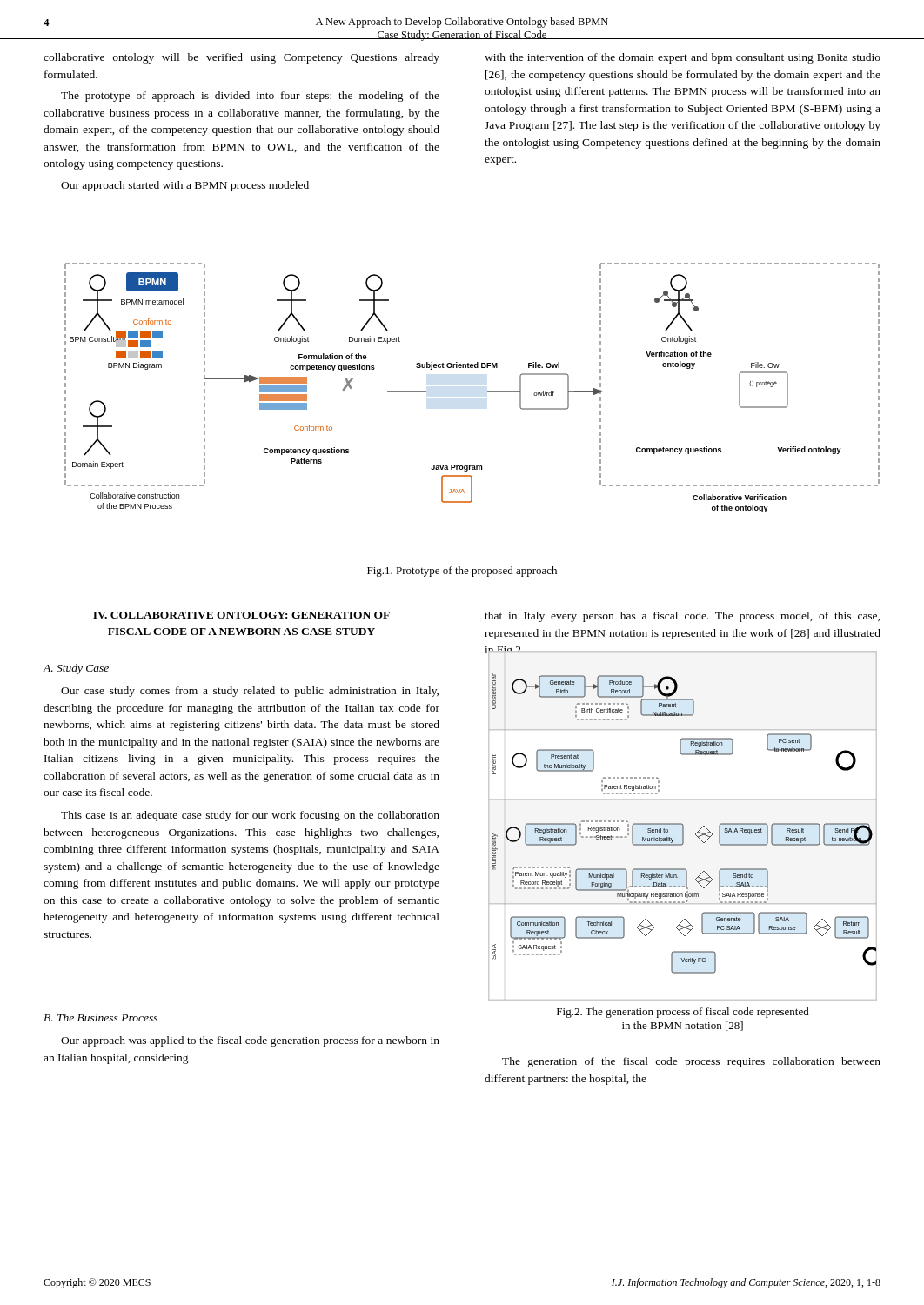Click on the passage starting "B. The Business Process"

click(101, 1018)
